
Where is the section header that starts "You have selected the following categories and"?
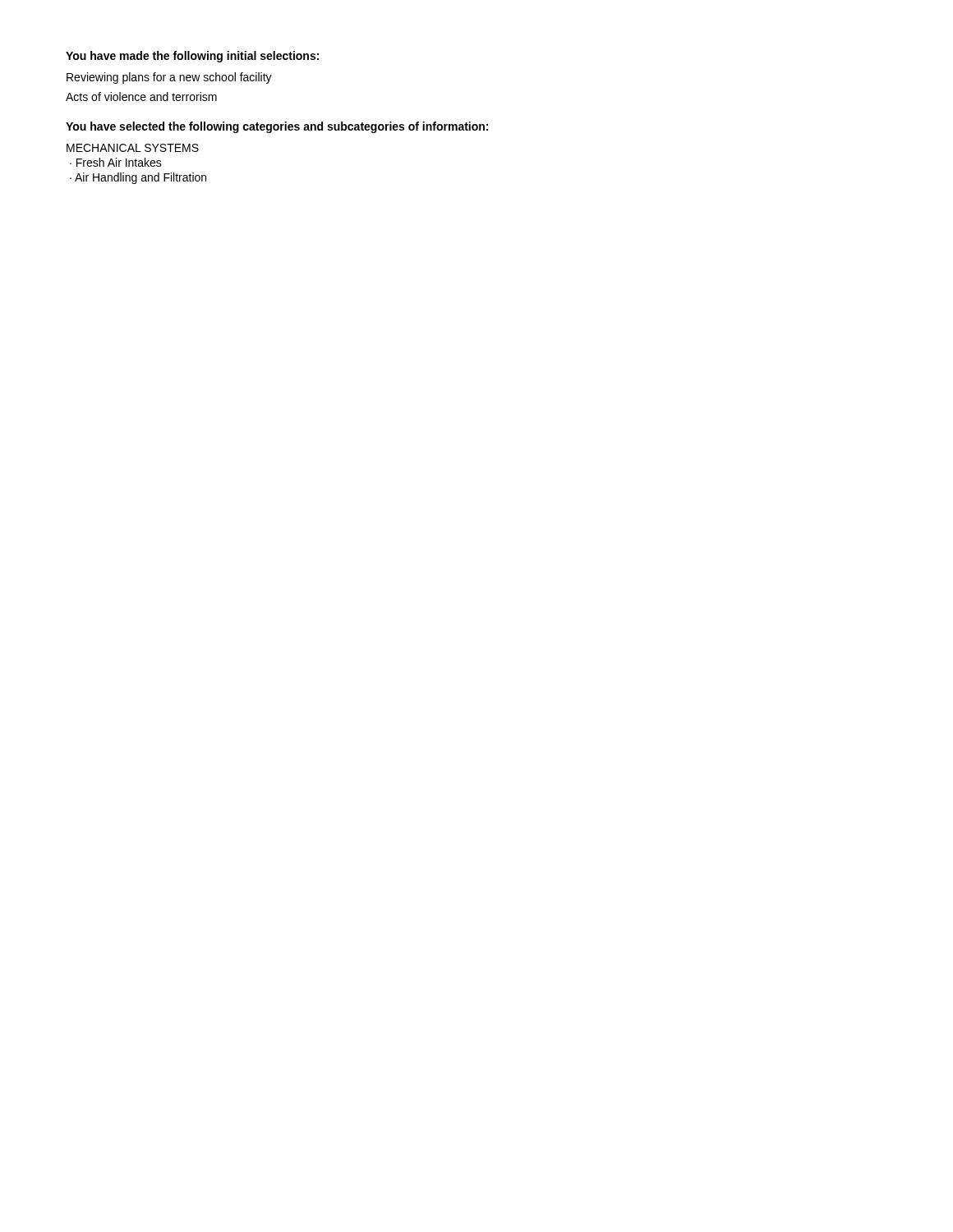coord(278,126)
